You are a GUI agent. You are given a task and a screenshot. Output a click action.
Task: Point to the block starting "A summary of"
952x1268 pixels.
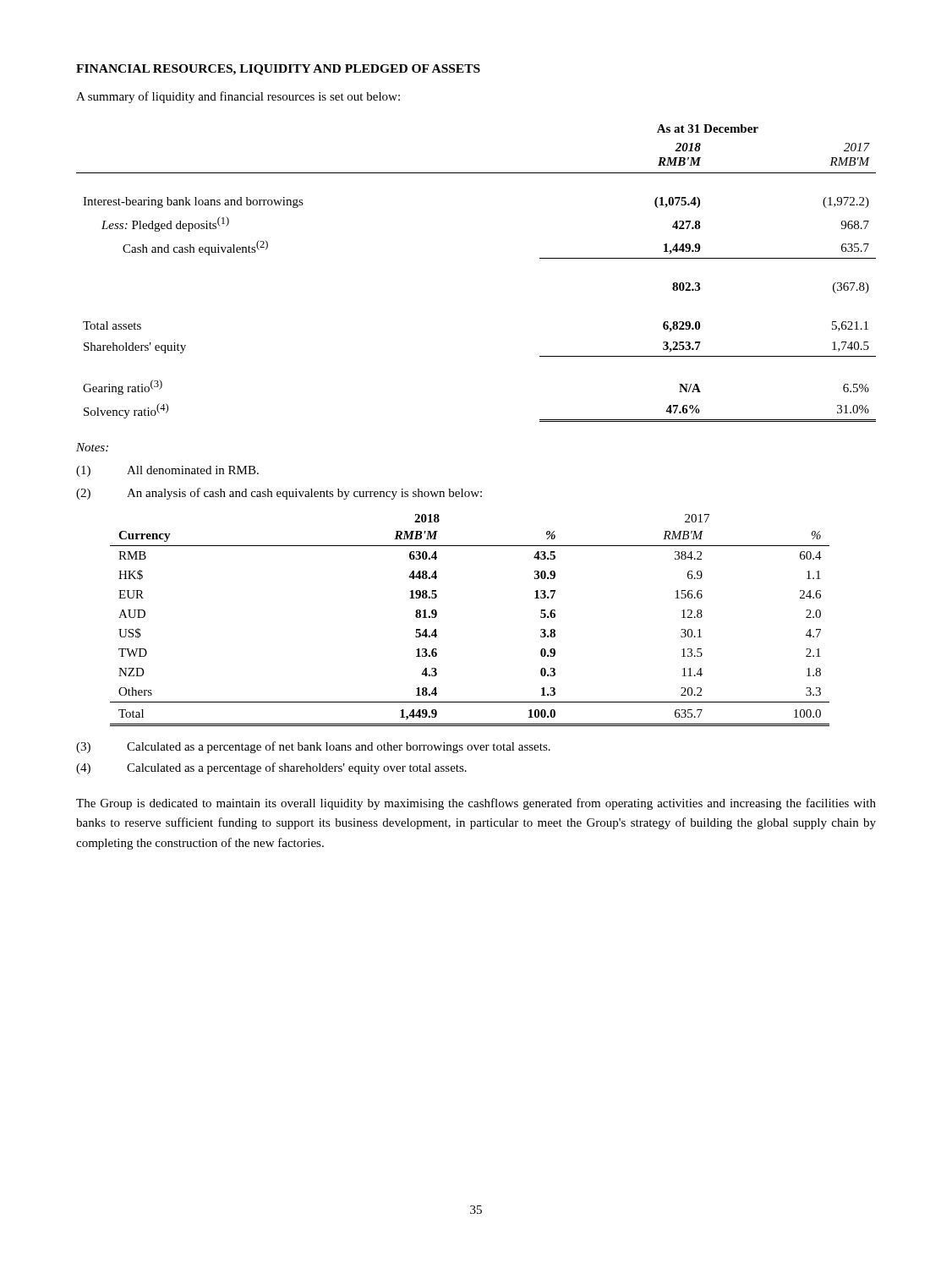pyautogui.click(x=238, y=96)
